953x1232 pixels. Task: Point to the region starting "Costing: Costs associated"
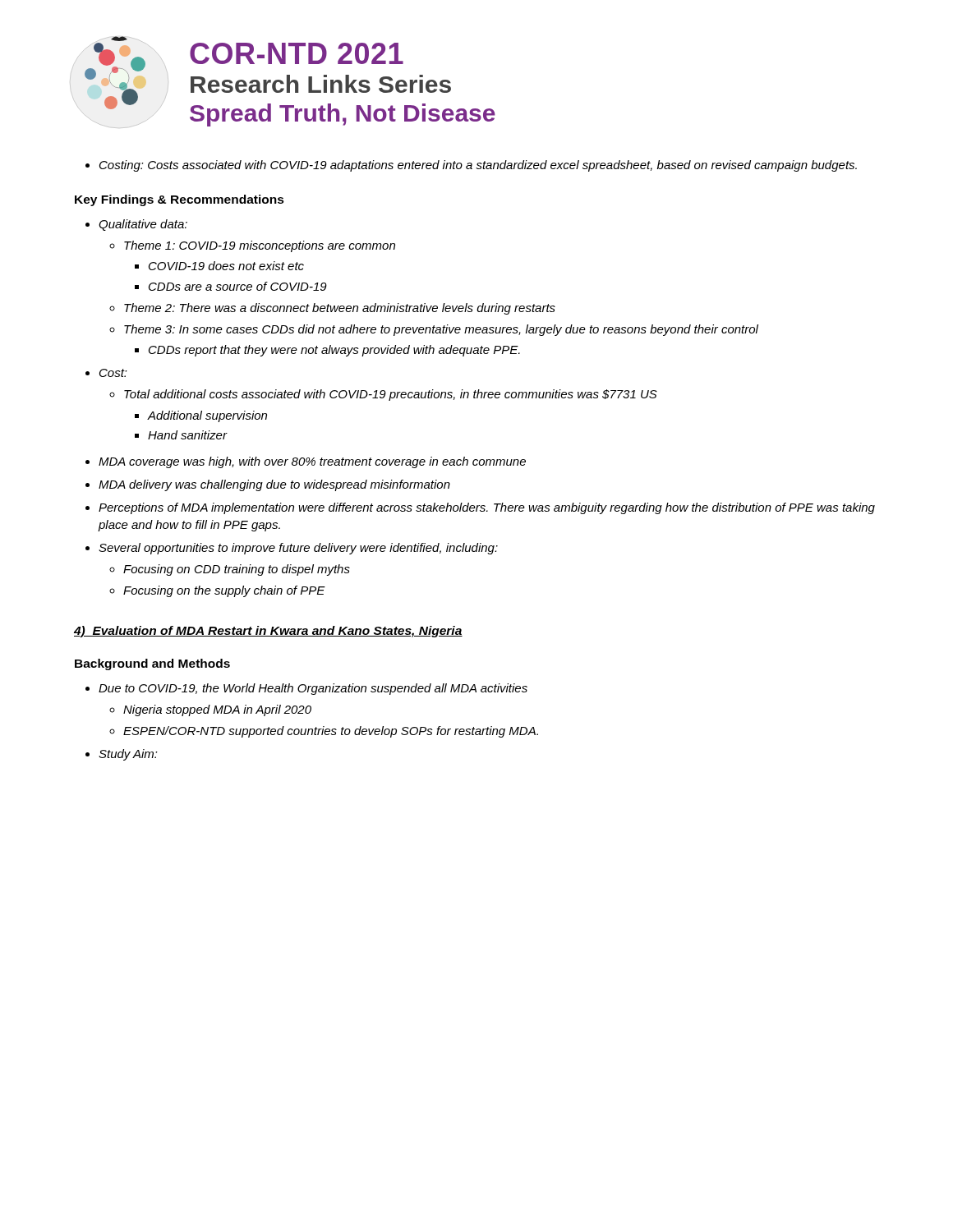point(481,165)
